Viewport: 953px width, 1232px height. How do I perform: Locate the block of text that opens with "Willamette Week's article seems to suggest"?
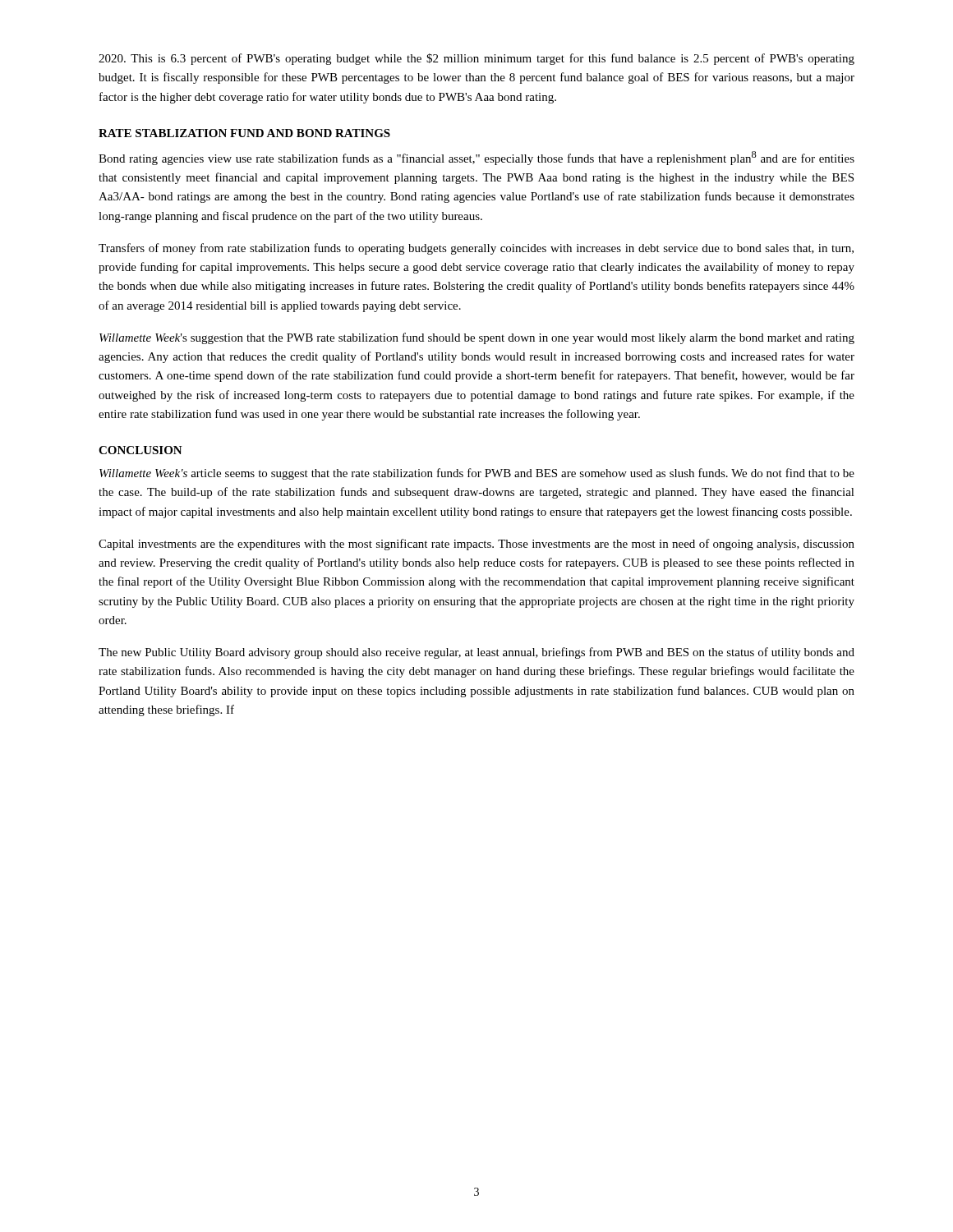pyautogui.click(x=476, y=492)
